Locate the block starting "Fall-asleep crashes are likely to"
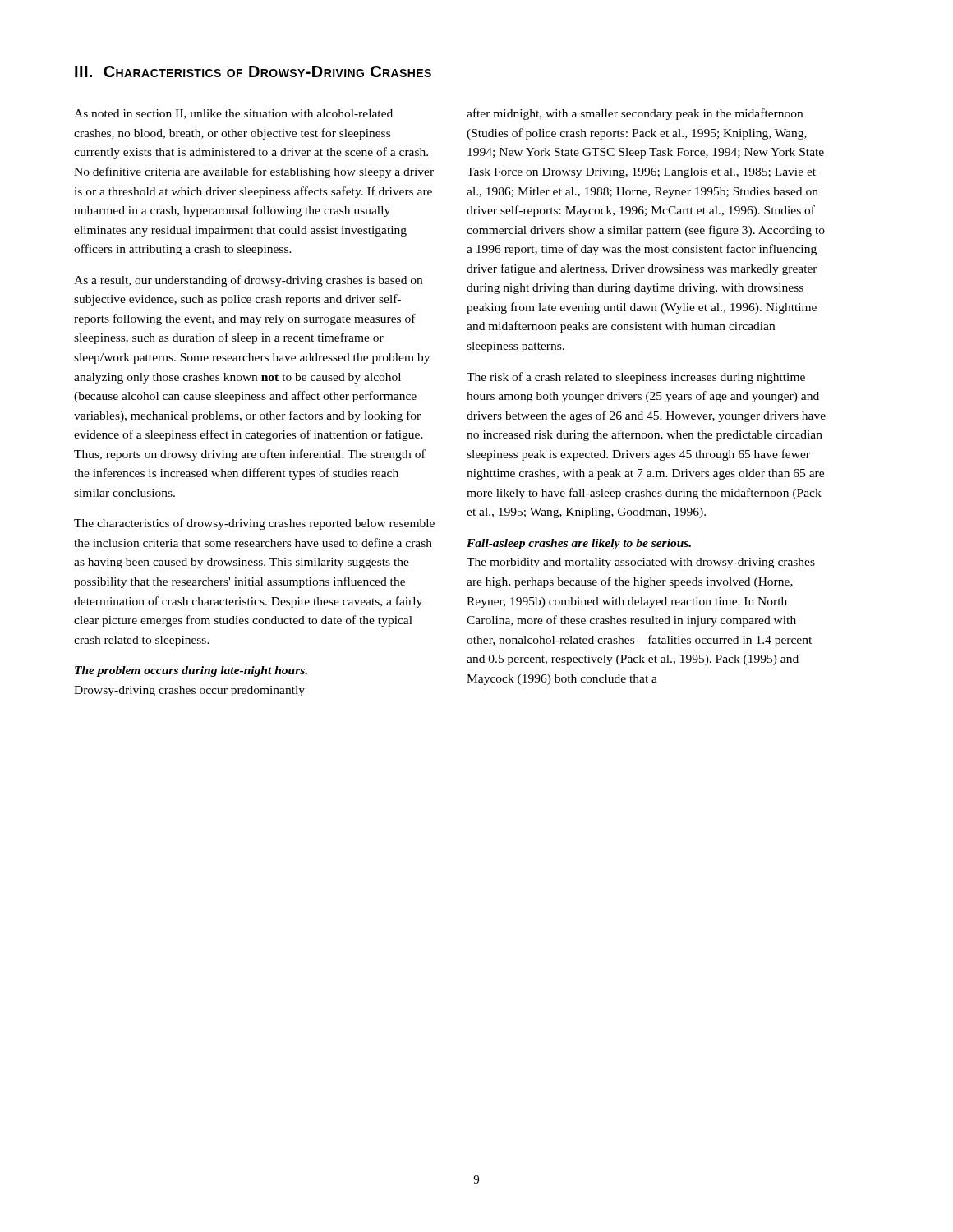This screenshot has height=1232, width=953. click(647, 610)
